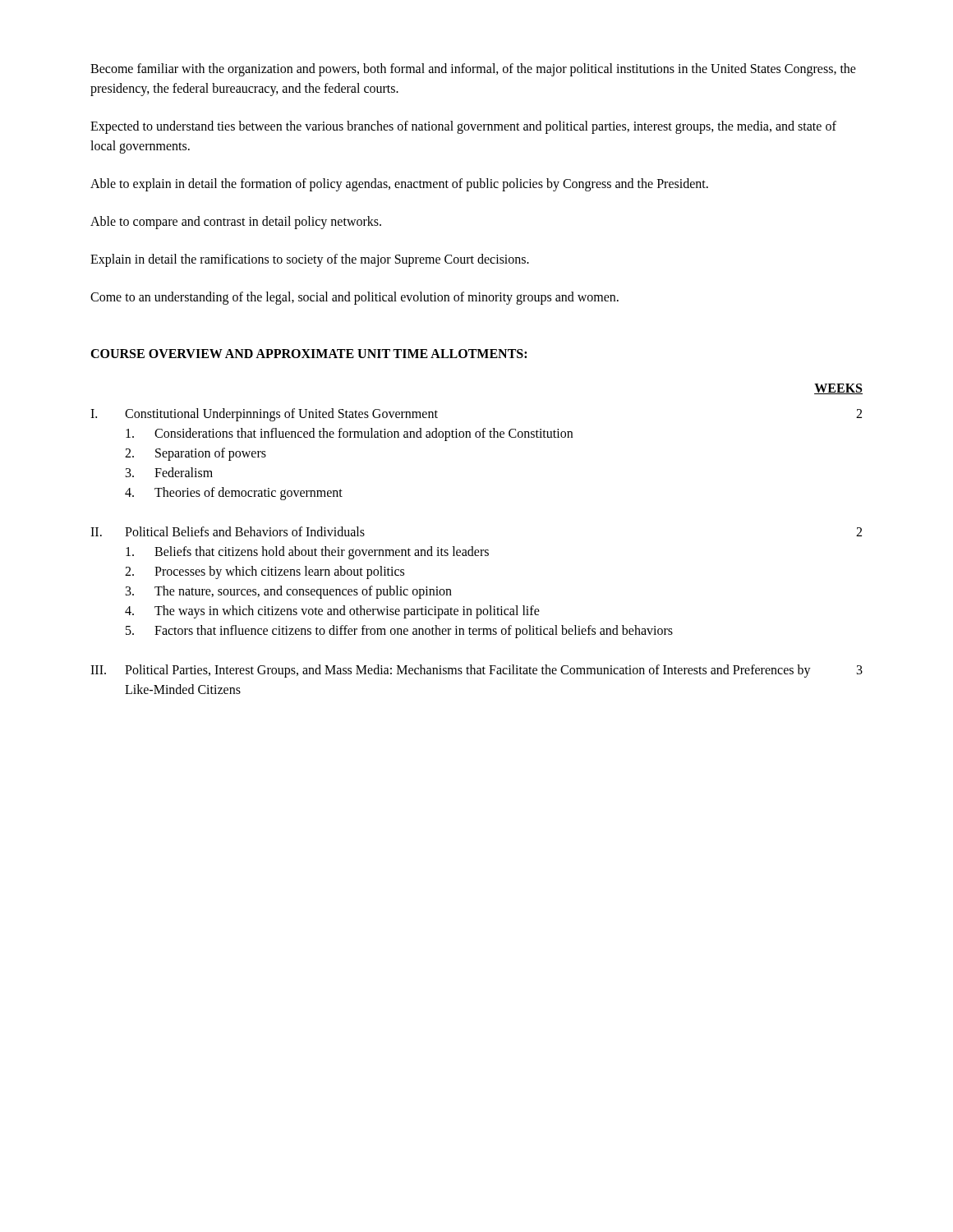953x1232 pixels.
Task: Find the list item containing "III. Political Parties, Interest Groups, and Mass"
Action: (x=476, y=680)
